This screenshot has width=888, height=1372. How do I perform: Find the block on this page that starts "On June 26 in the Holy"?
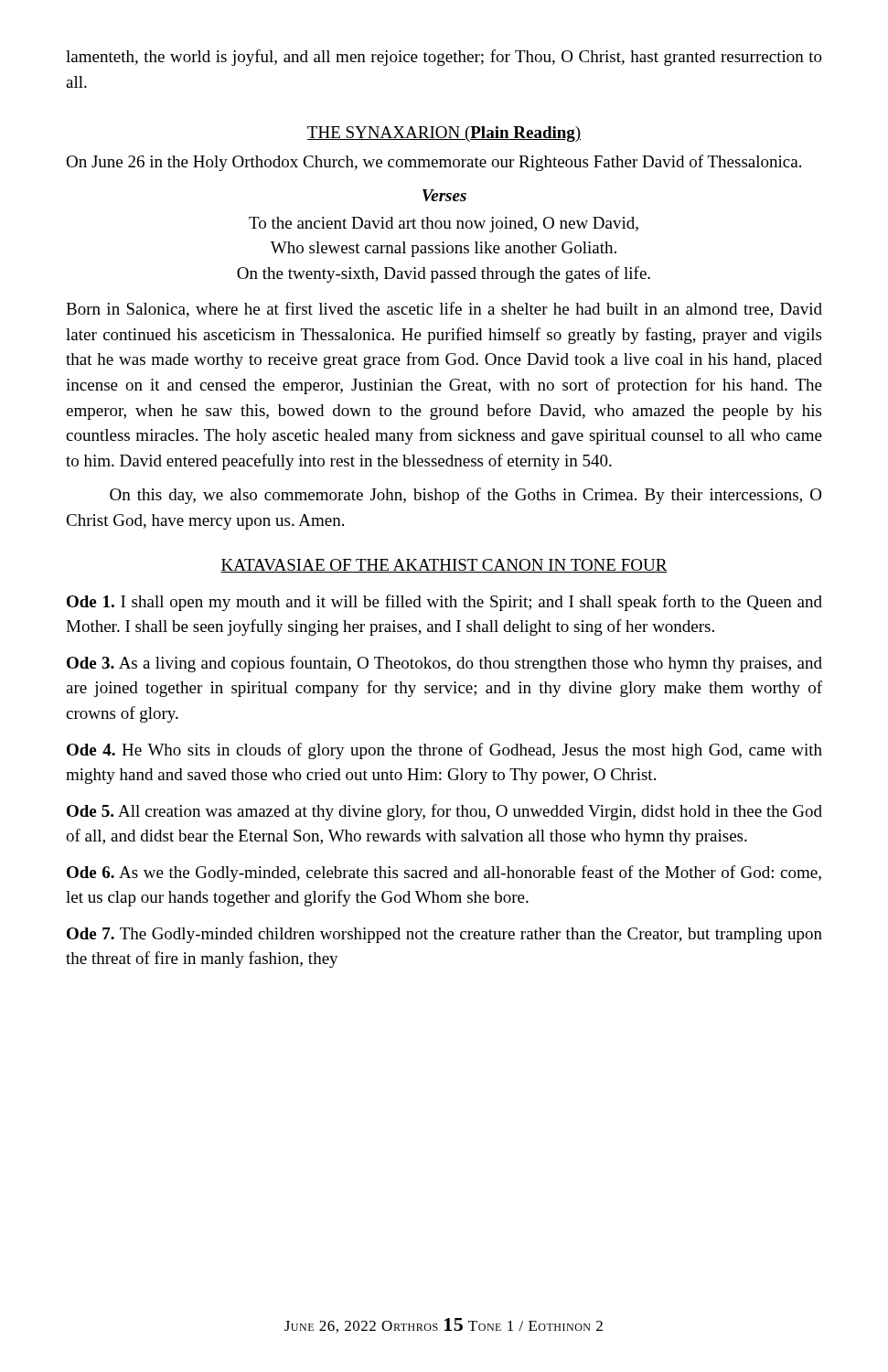point(434,161)
